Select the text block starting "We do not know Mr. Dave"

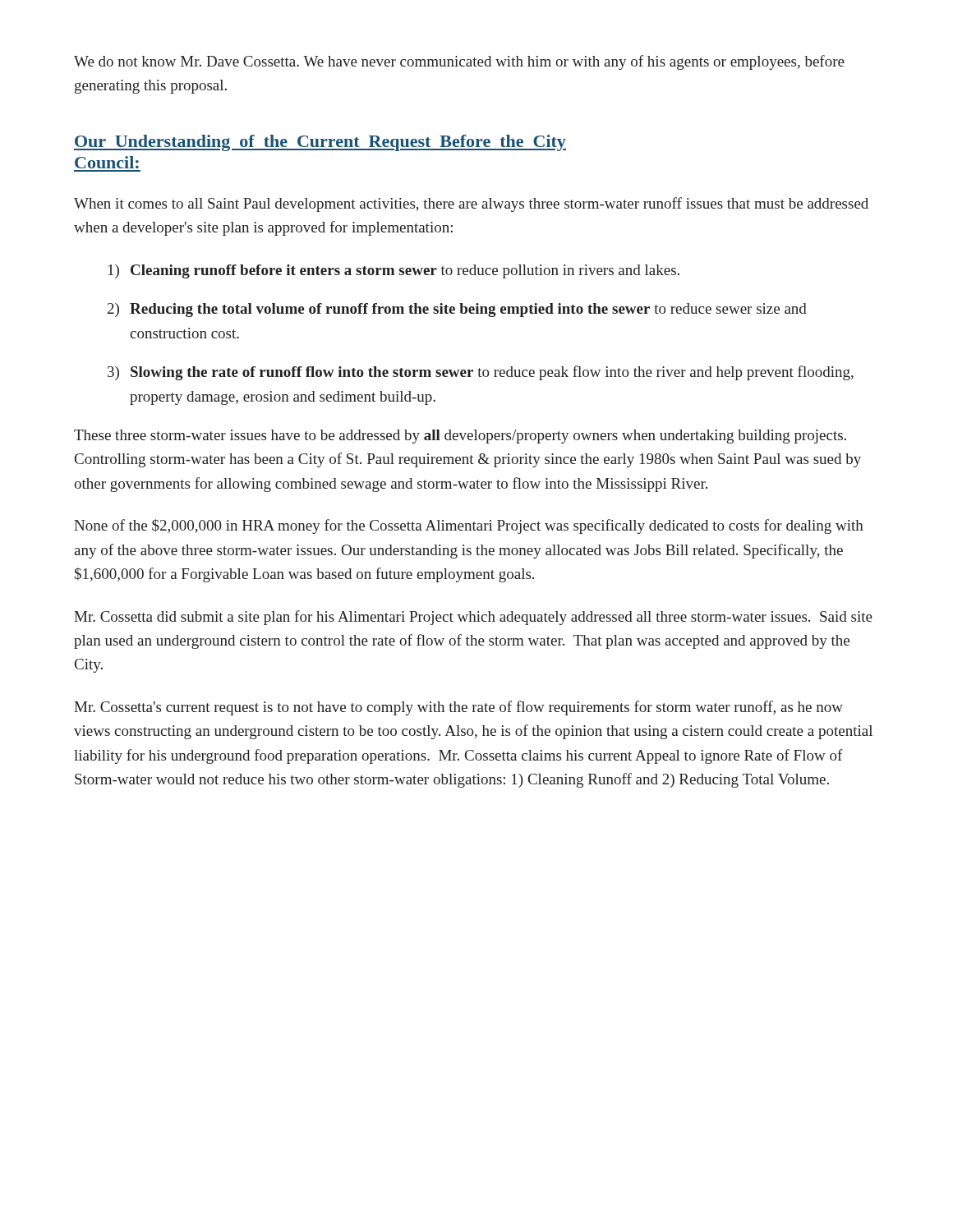tap(459, 73)
